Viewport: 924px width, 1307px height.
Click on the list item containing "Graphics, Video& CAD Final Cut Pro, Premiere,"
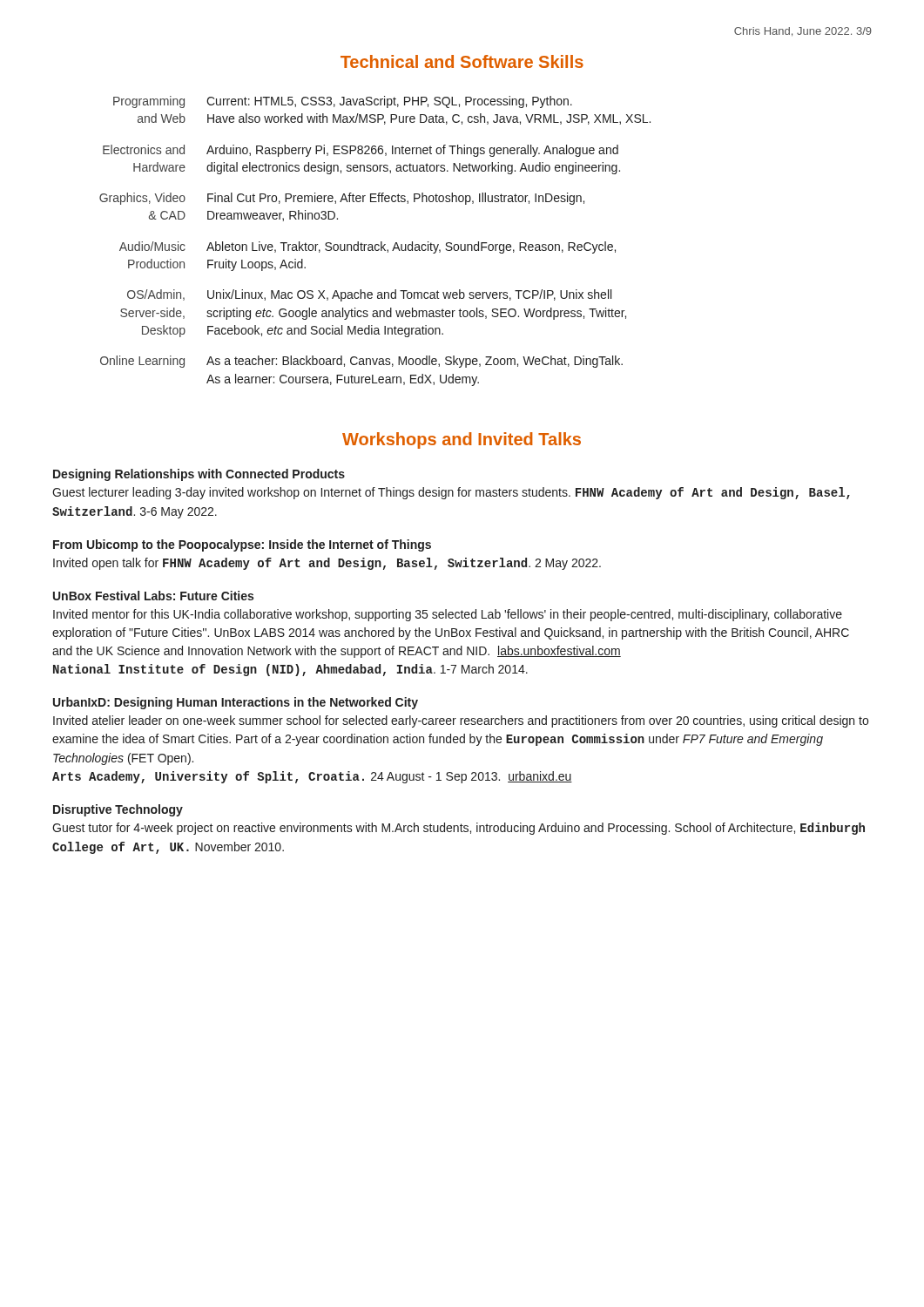pos(462,209)
